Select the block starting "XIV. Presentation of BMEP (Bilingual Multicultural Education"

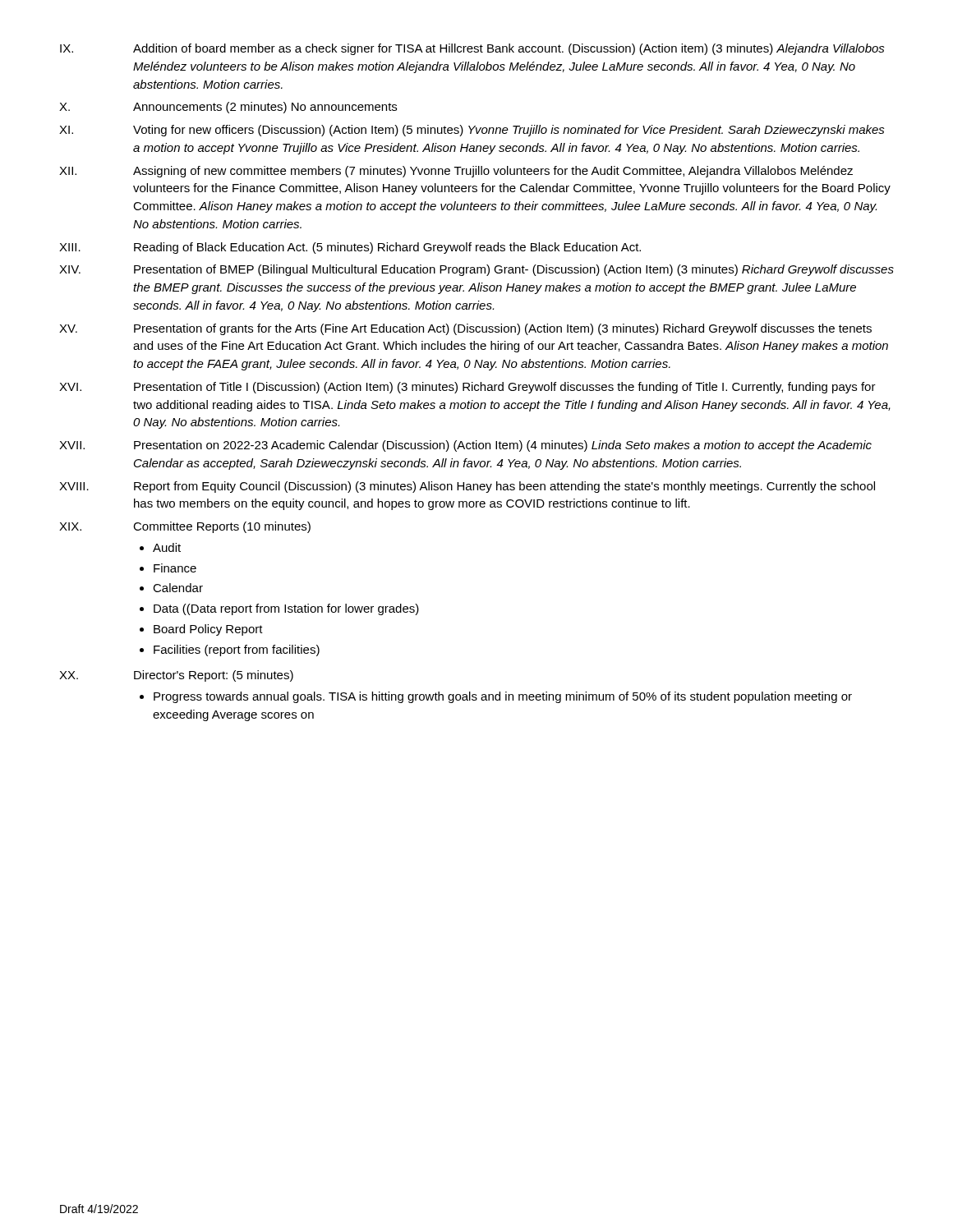tap(476, 287)
